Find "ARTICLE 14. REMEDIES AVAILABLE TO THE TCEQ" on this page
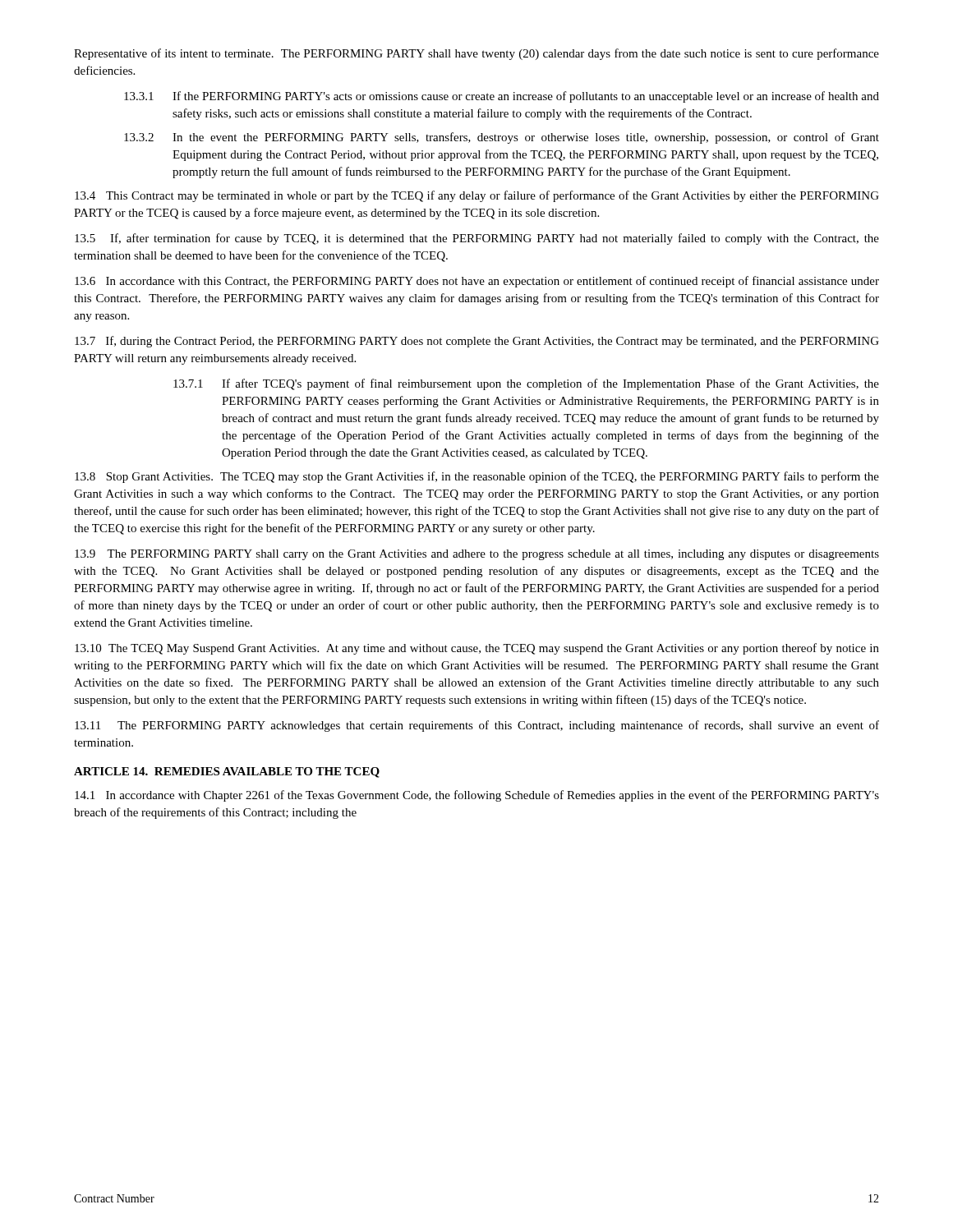The width and height of the screenshot is (953, 1232). (227, 771)
